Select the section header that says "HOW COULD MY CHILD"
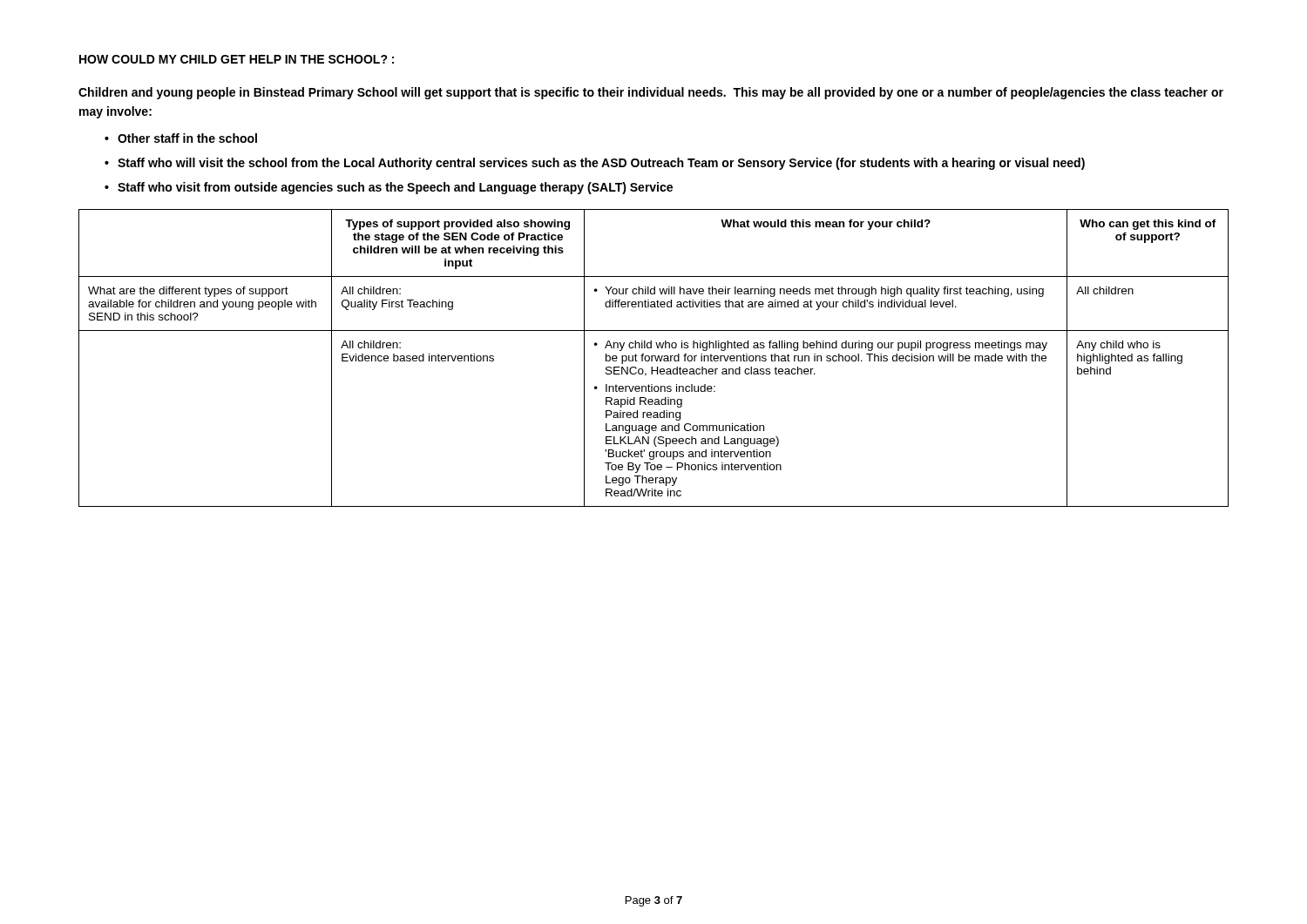 [x=237, y=59]
